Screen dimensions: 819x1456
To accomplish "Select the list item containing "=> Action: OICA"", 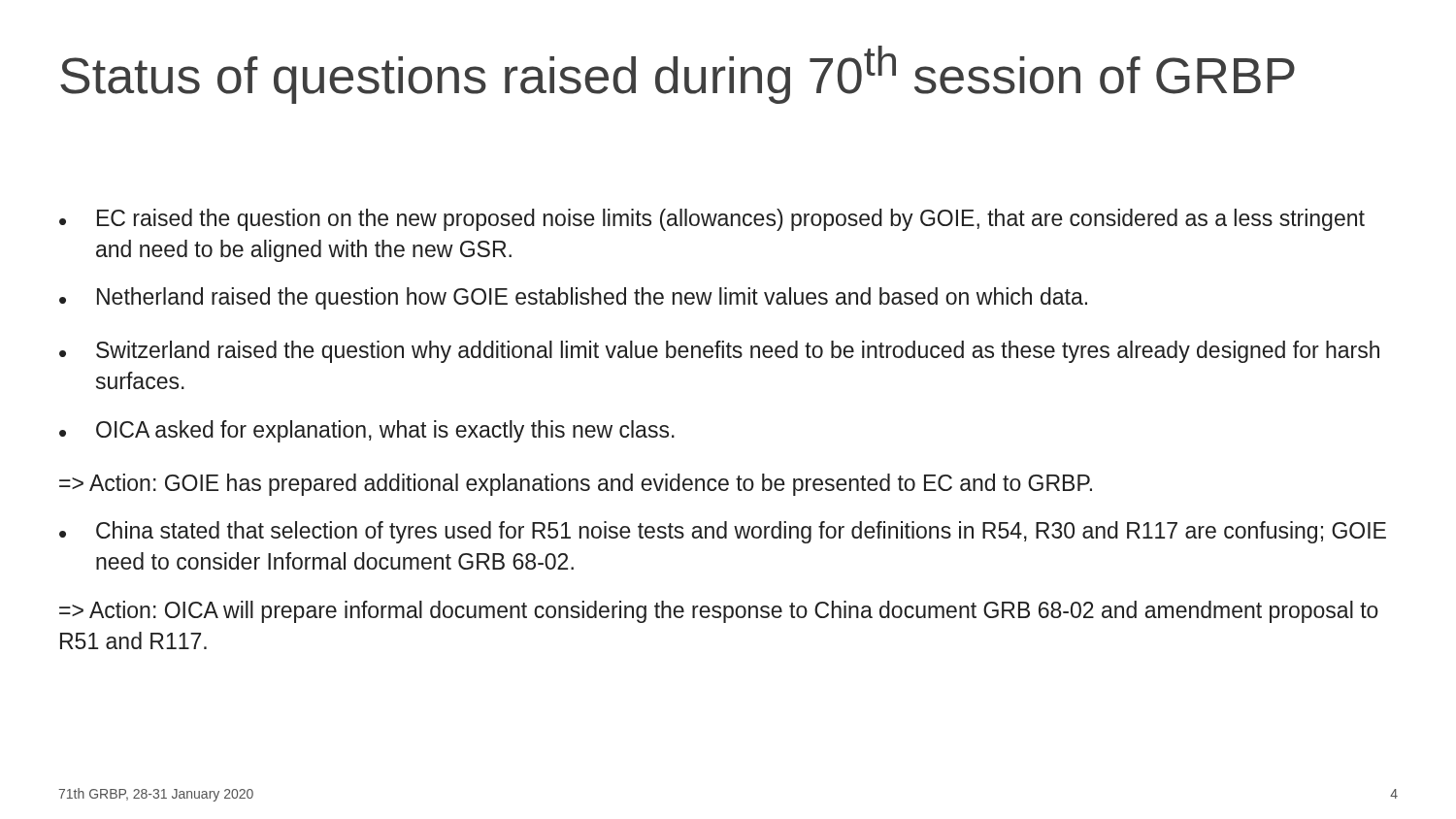I will coord(728,627).
